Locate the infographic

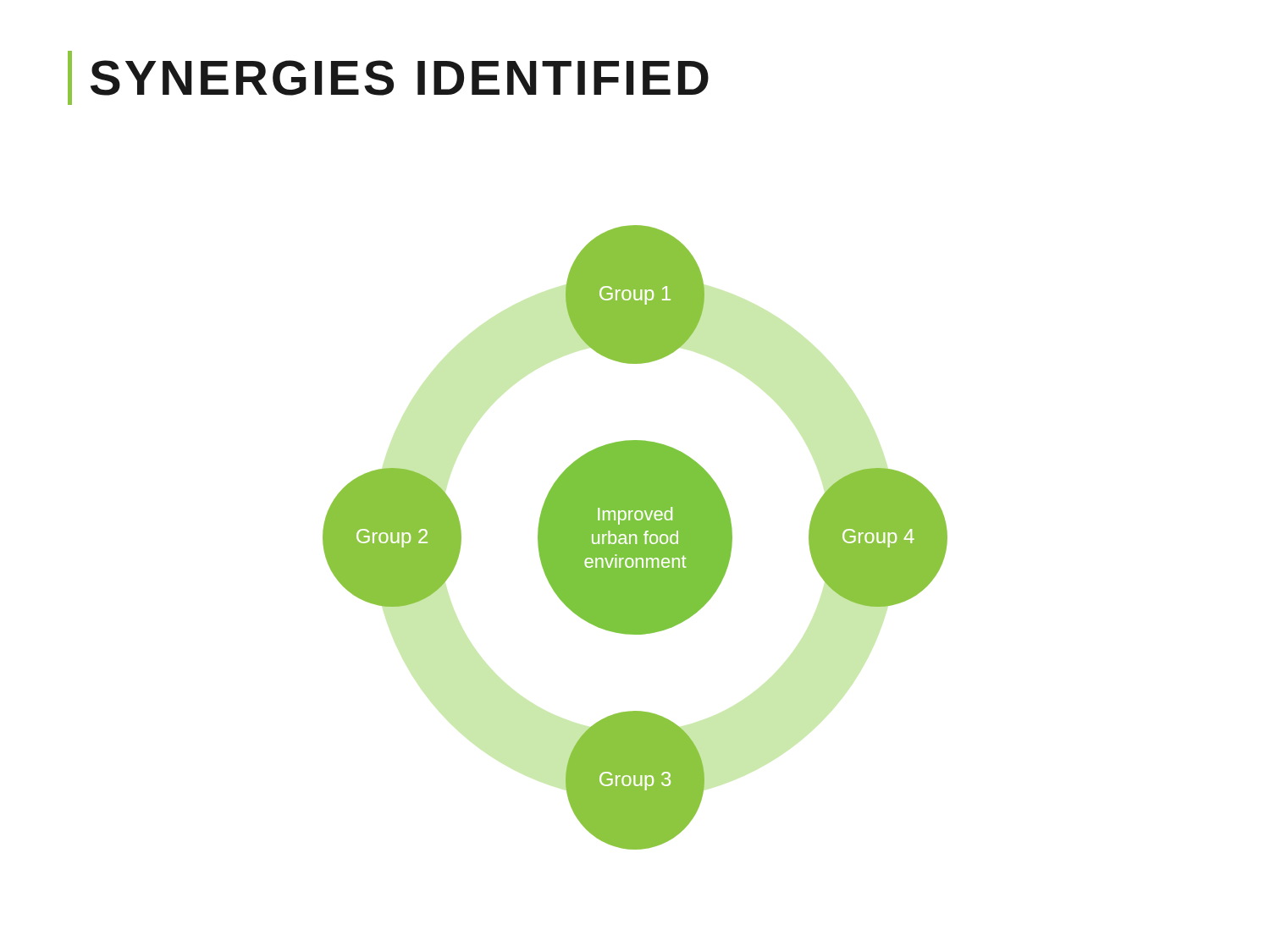(635, 537)
